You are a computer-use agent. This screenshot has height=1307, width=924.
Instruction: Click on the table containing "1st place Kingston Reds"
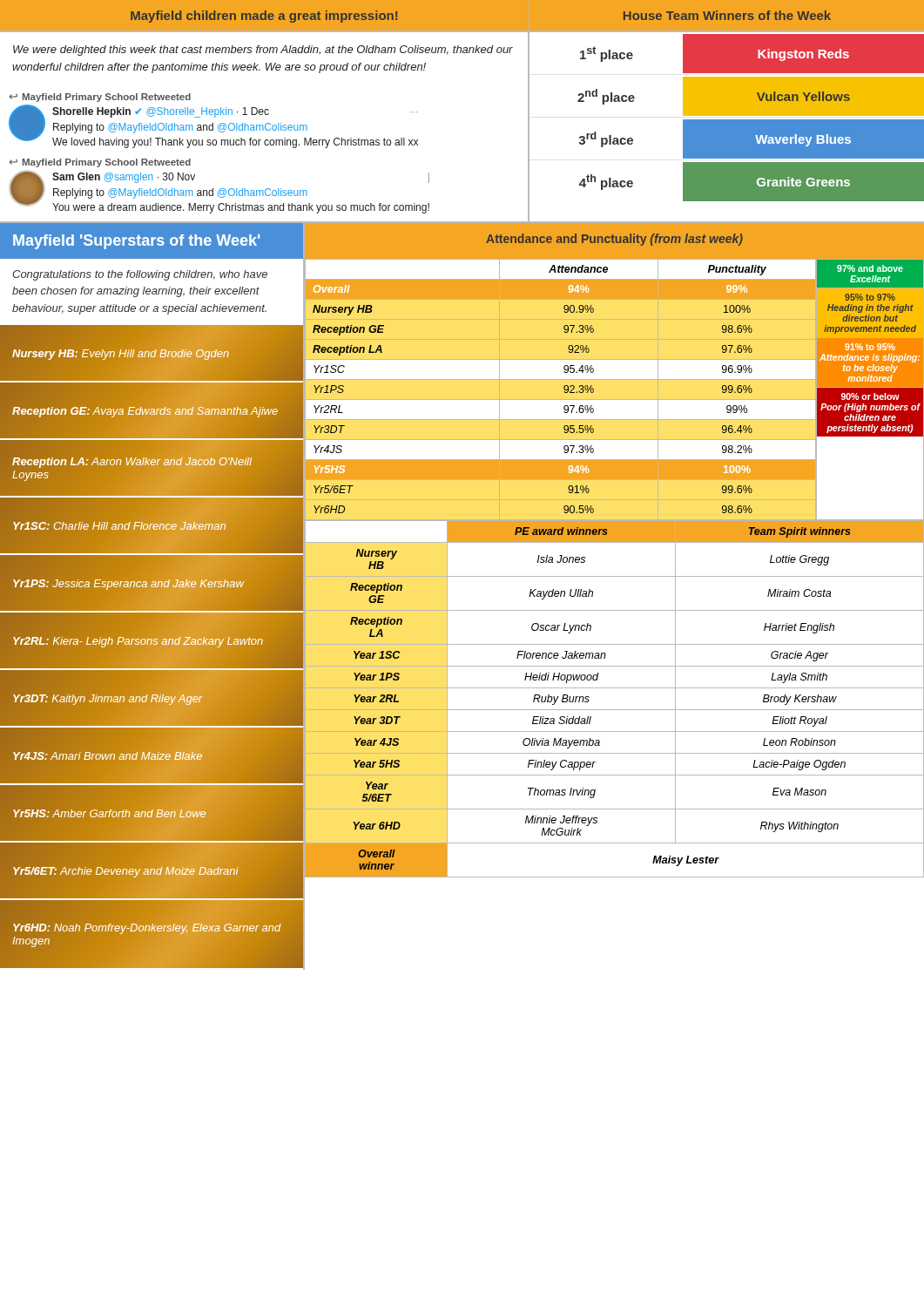[727, 117]
